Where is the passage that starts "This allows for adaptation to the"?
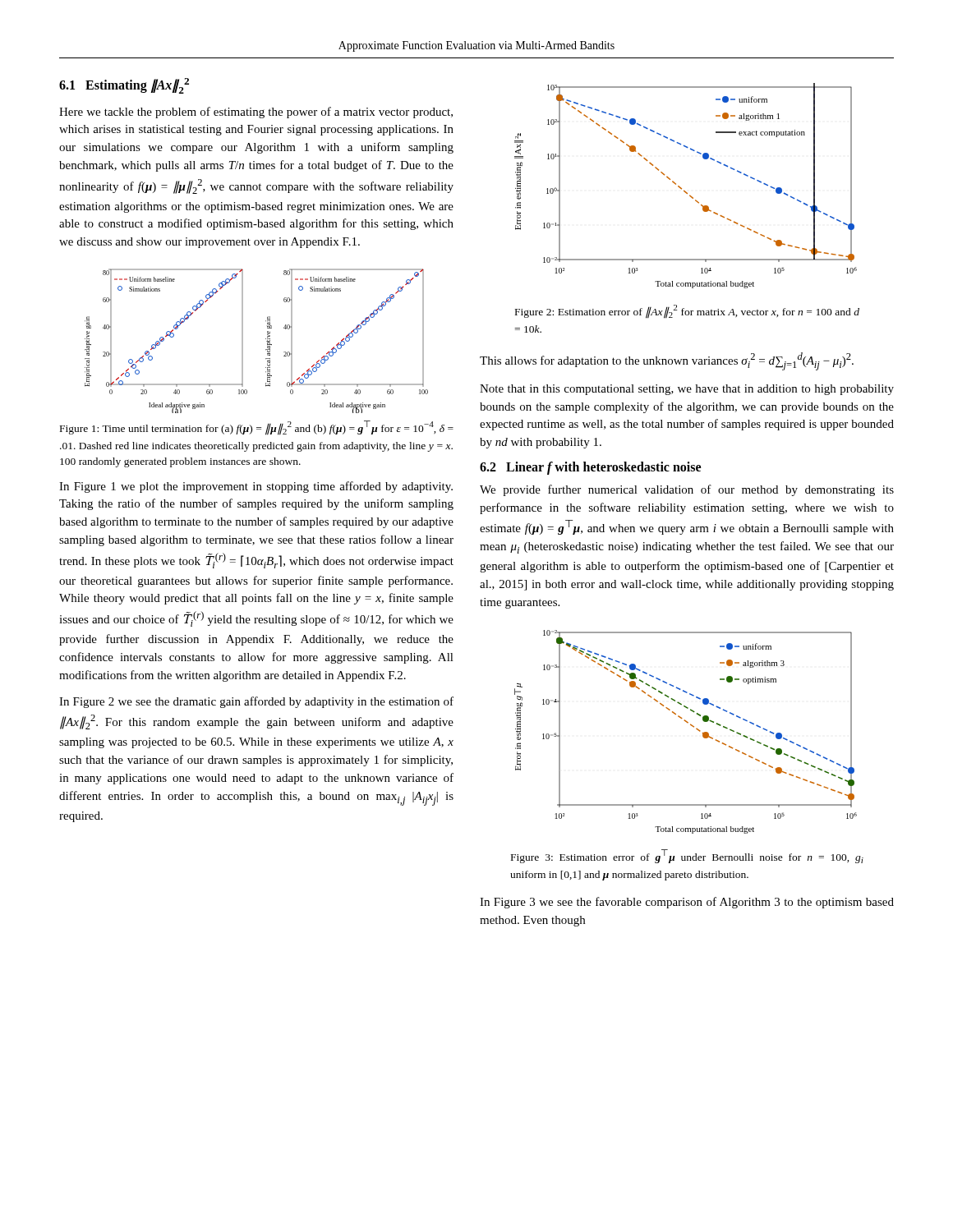This screenshot has height=1232, width=953. (x=687, y=400)
